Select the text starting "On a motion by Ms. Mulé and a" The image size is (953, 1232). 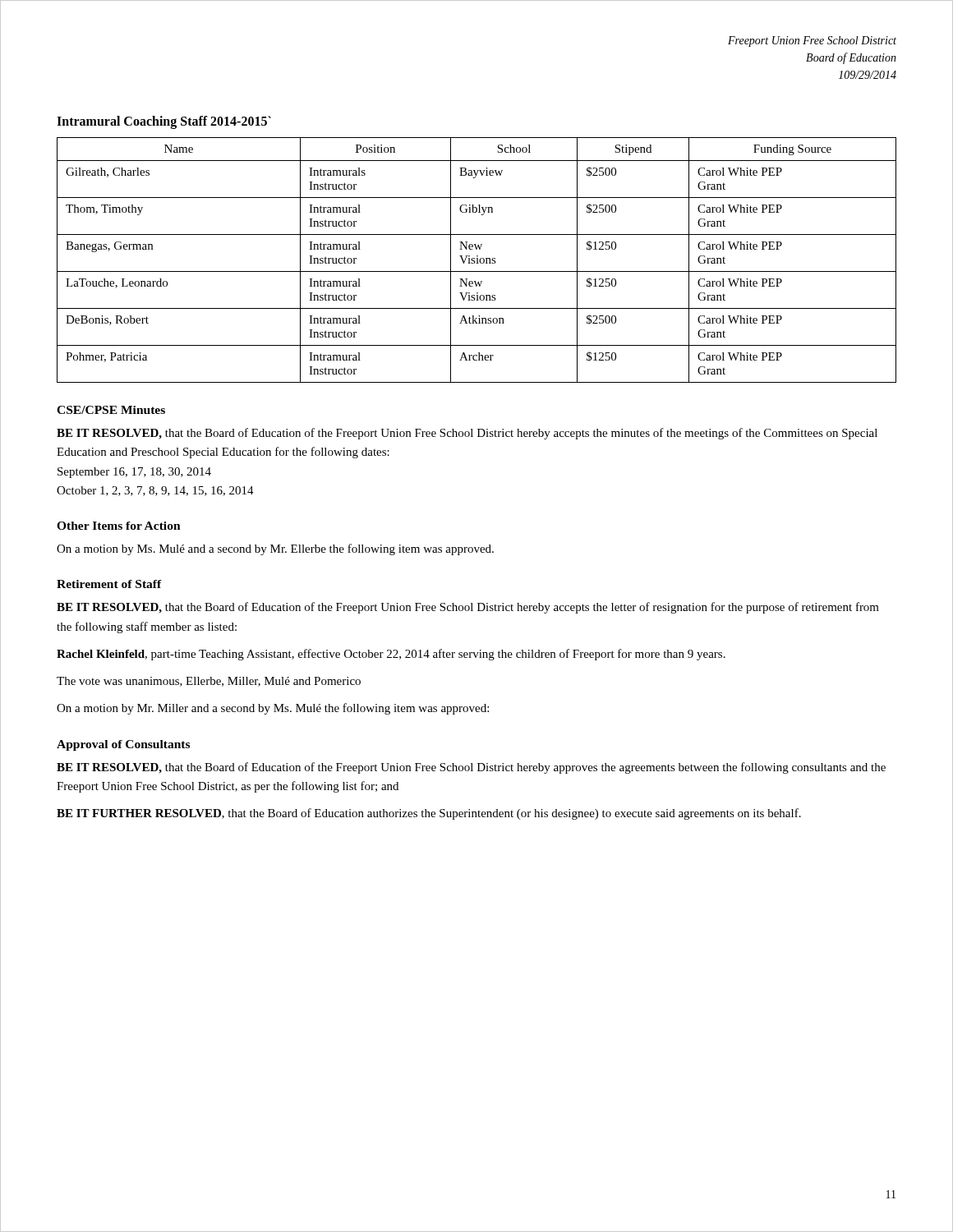pyautogui.click(x=276, y=549)
